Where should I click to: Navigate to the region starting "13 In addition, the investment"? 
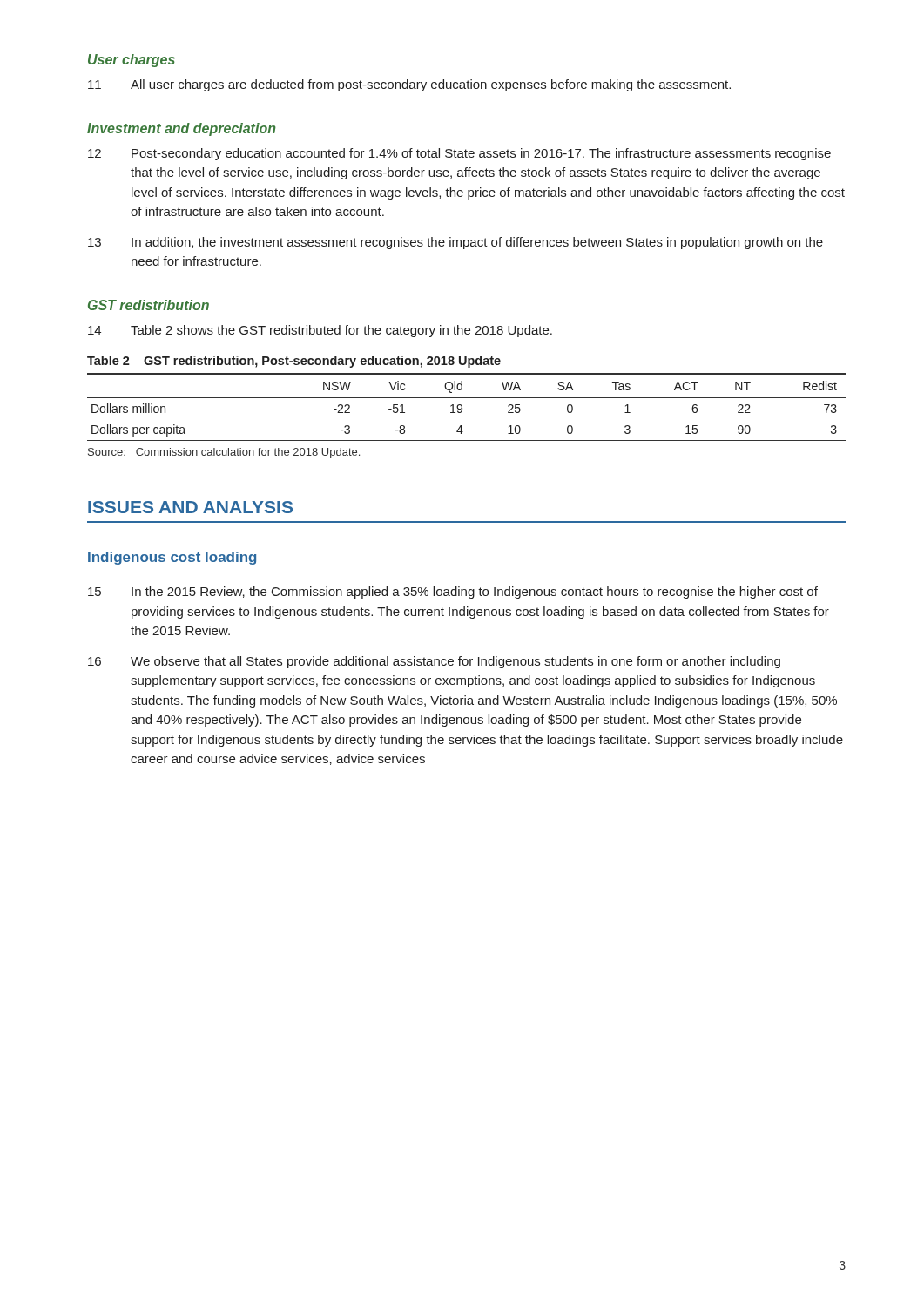click(x=466, y=252)
